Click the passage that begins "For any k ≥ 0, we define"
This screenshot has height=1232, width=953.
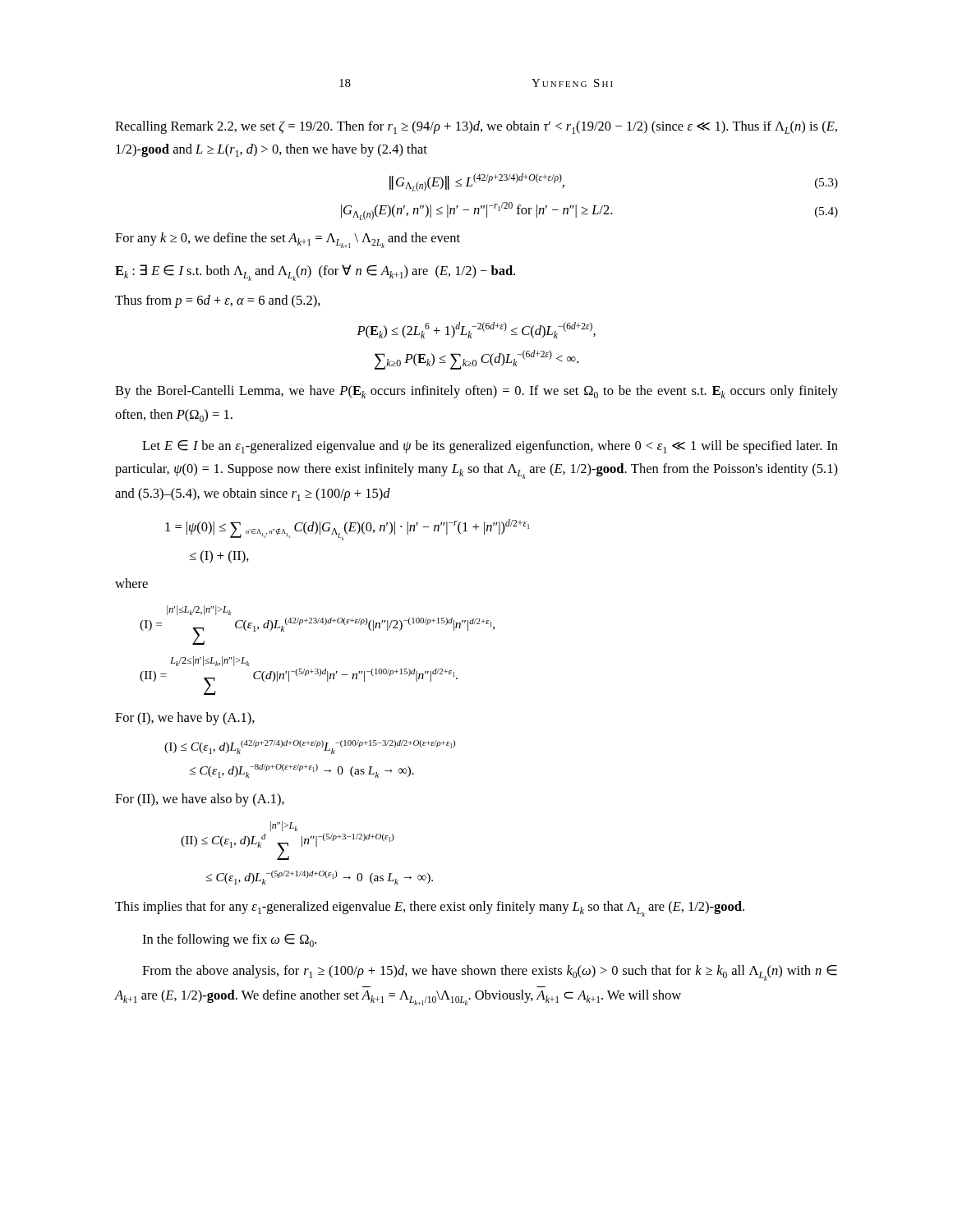(288, 240)
